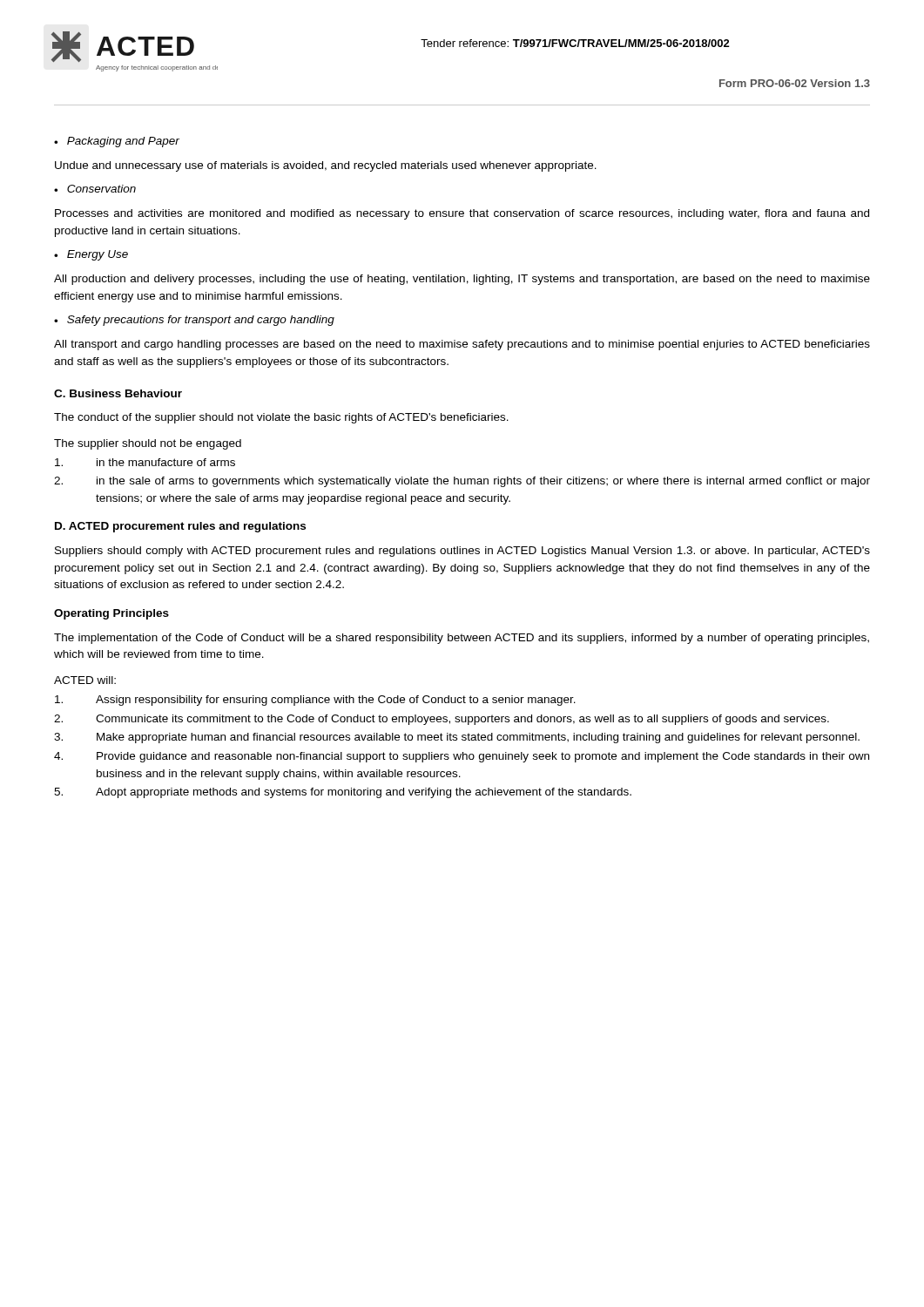Click on the list item containing "• Energy Use"
This screenshot has height=1307, width=924.
(91, 256)
